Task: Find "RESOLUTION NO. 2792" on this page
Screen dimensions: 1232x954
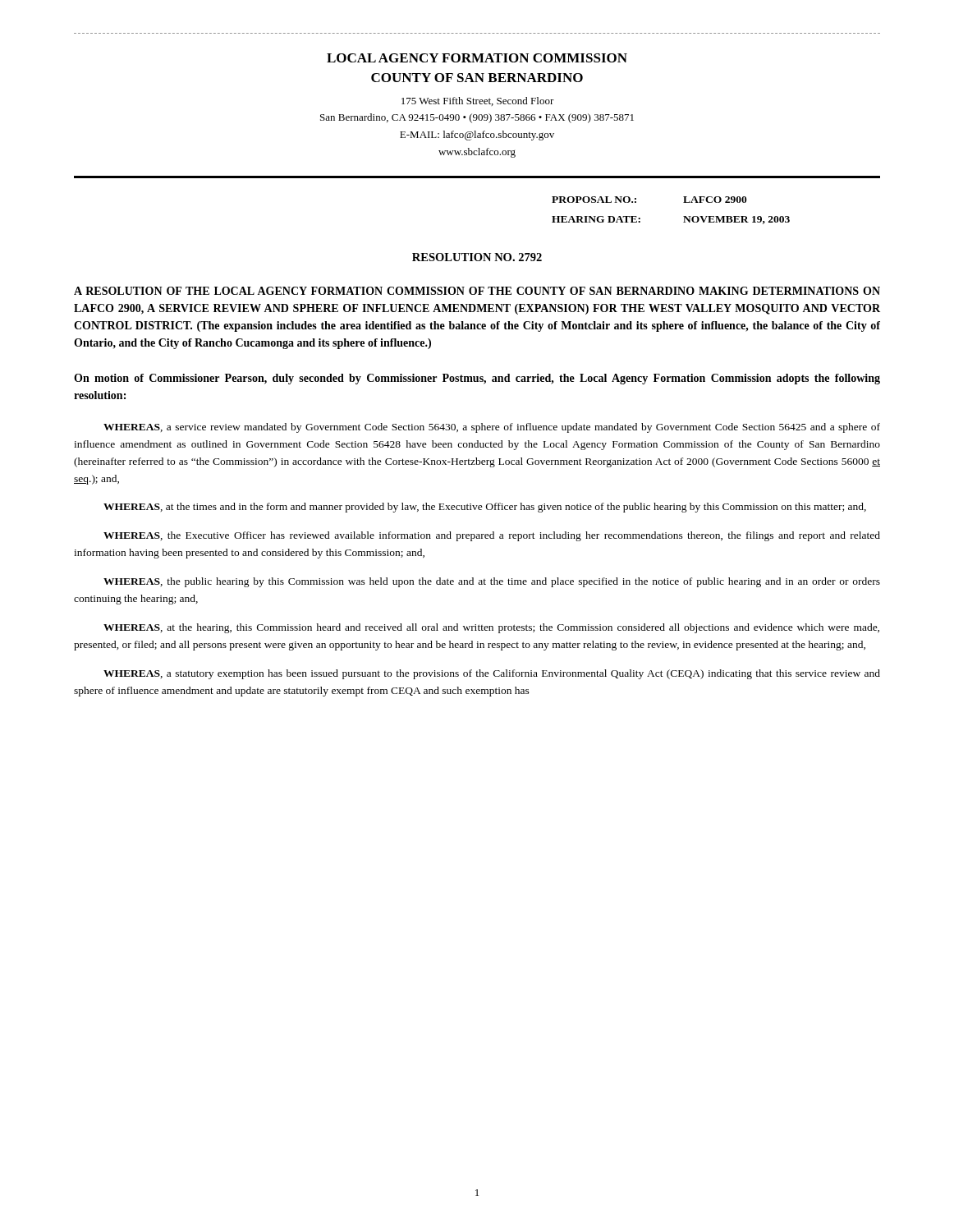Action: [x=477, y=257]
